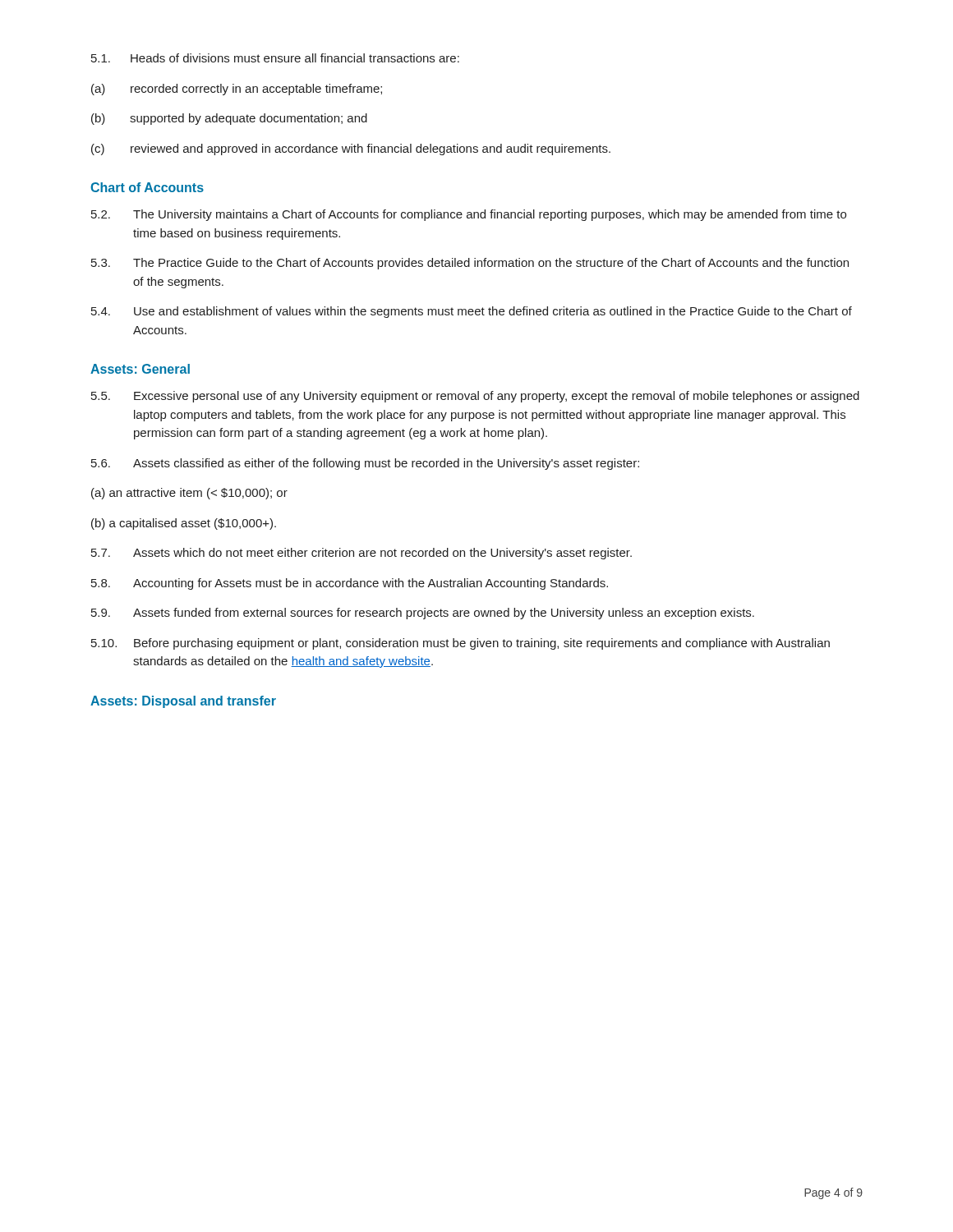Find the block on this page that starts "(c) reviewed and"
Screen dimensions: 1232x953
(x=476, y=148)
